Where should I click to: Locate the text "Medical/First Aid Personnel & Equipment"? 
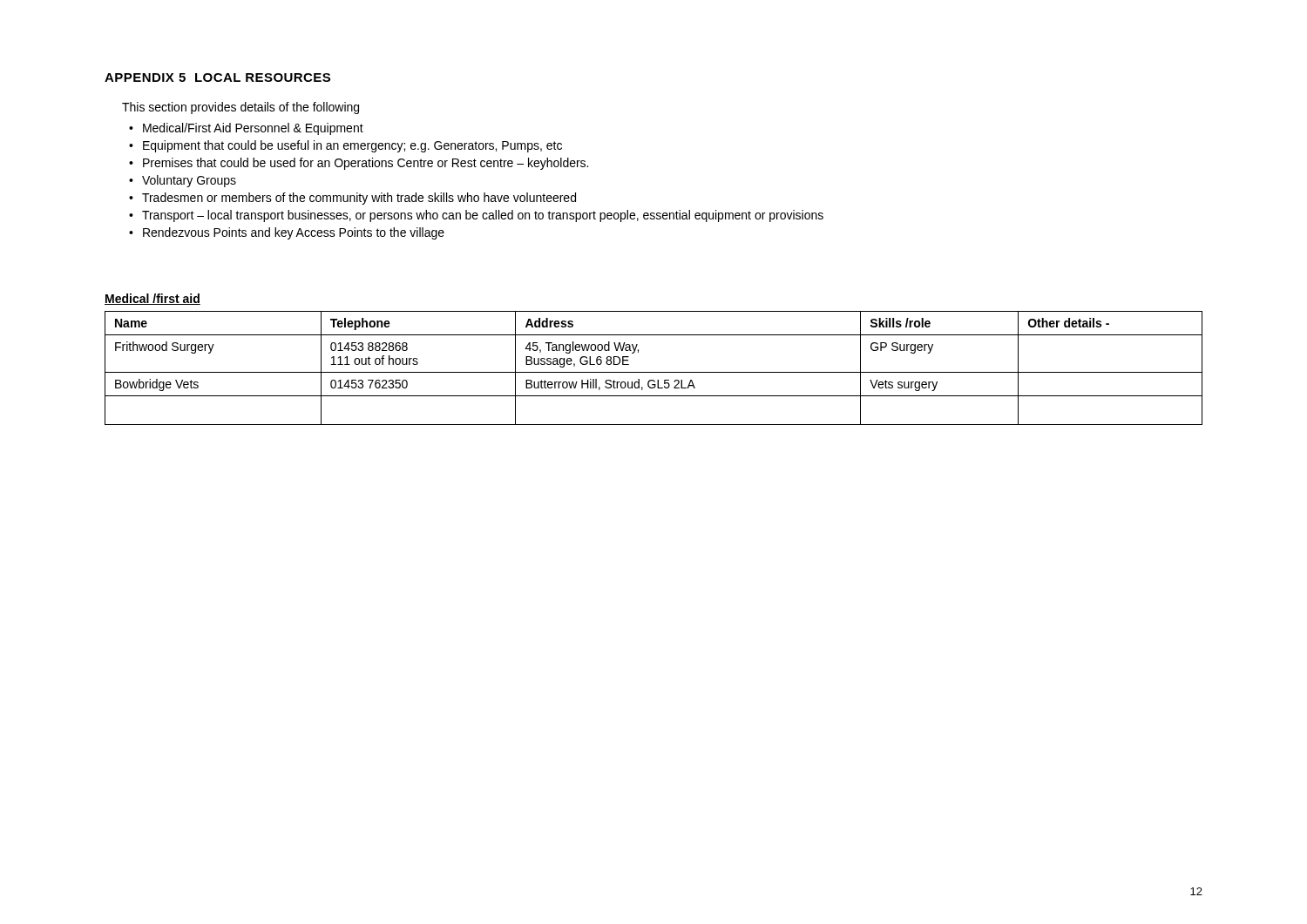point(252,128)
